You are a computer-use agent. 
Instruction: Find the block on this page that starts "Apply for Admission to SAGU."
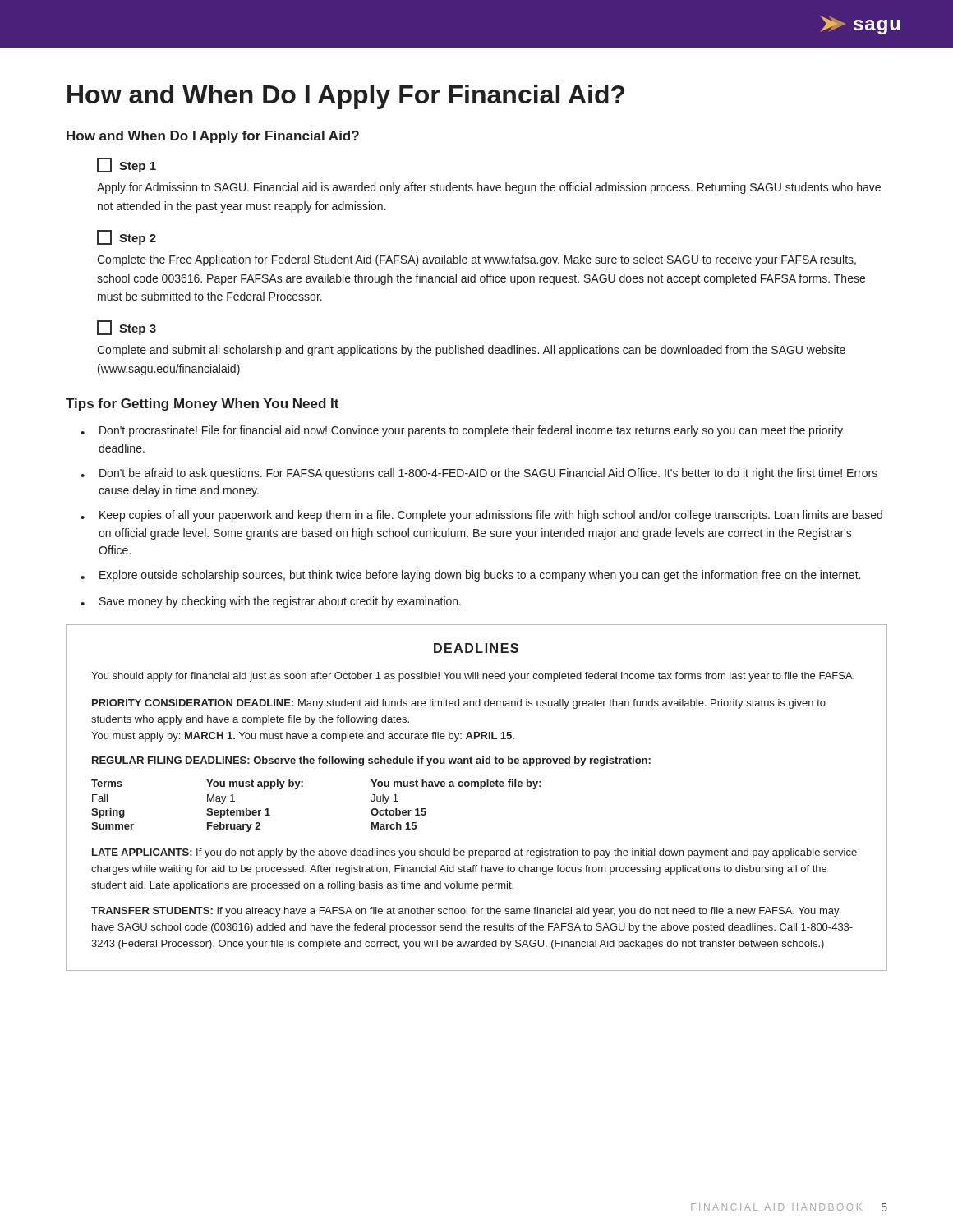489,197
